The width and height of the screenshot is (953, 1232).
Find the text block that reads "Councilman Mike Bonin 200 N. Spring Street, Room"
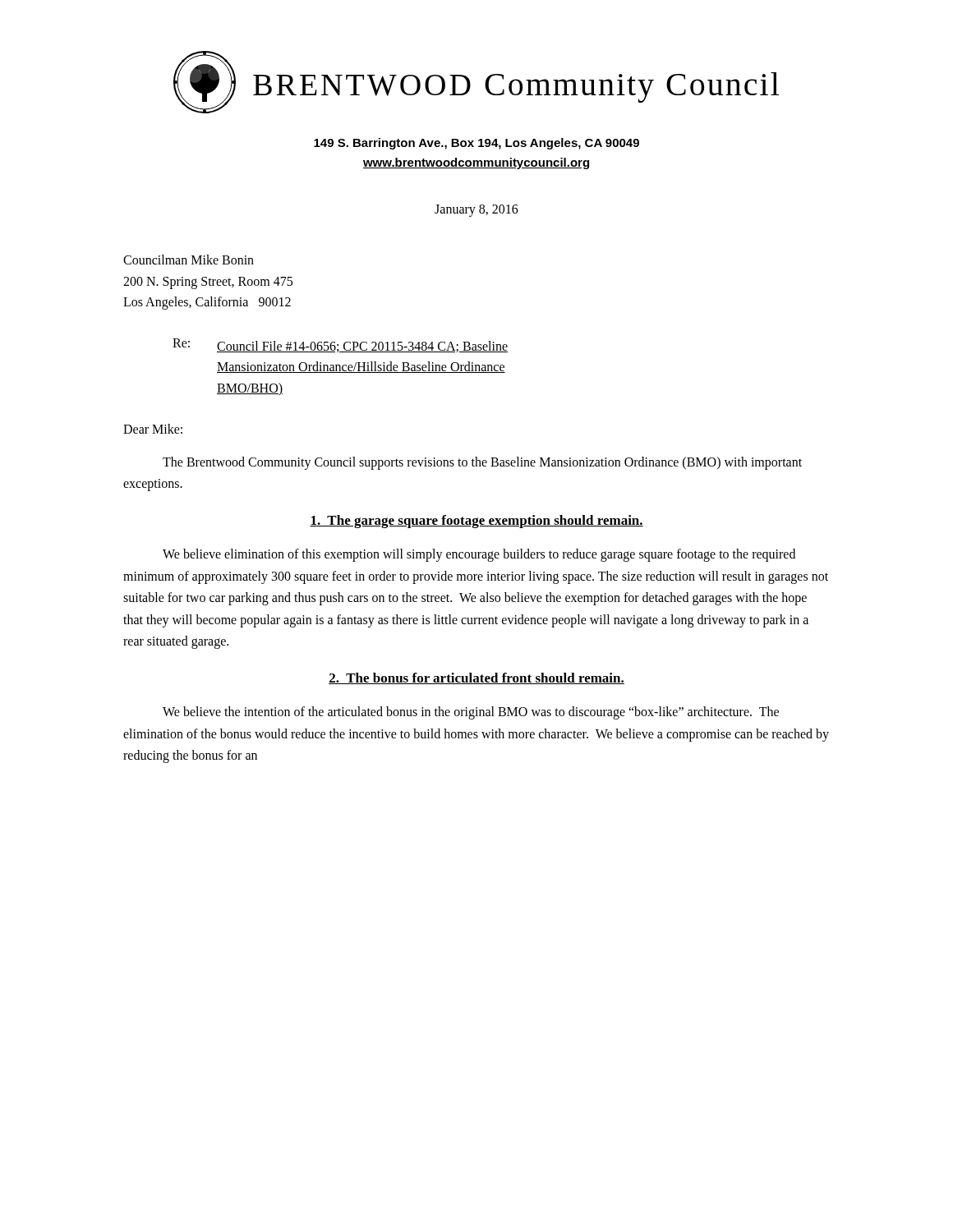(x=208, y=281)
